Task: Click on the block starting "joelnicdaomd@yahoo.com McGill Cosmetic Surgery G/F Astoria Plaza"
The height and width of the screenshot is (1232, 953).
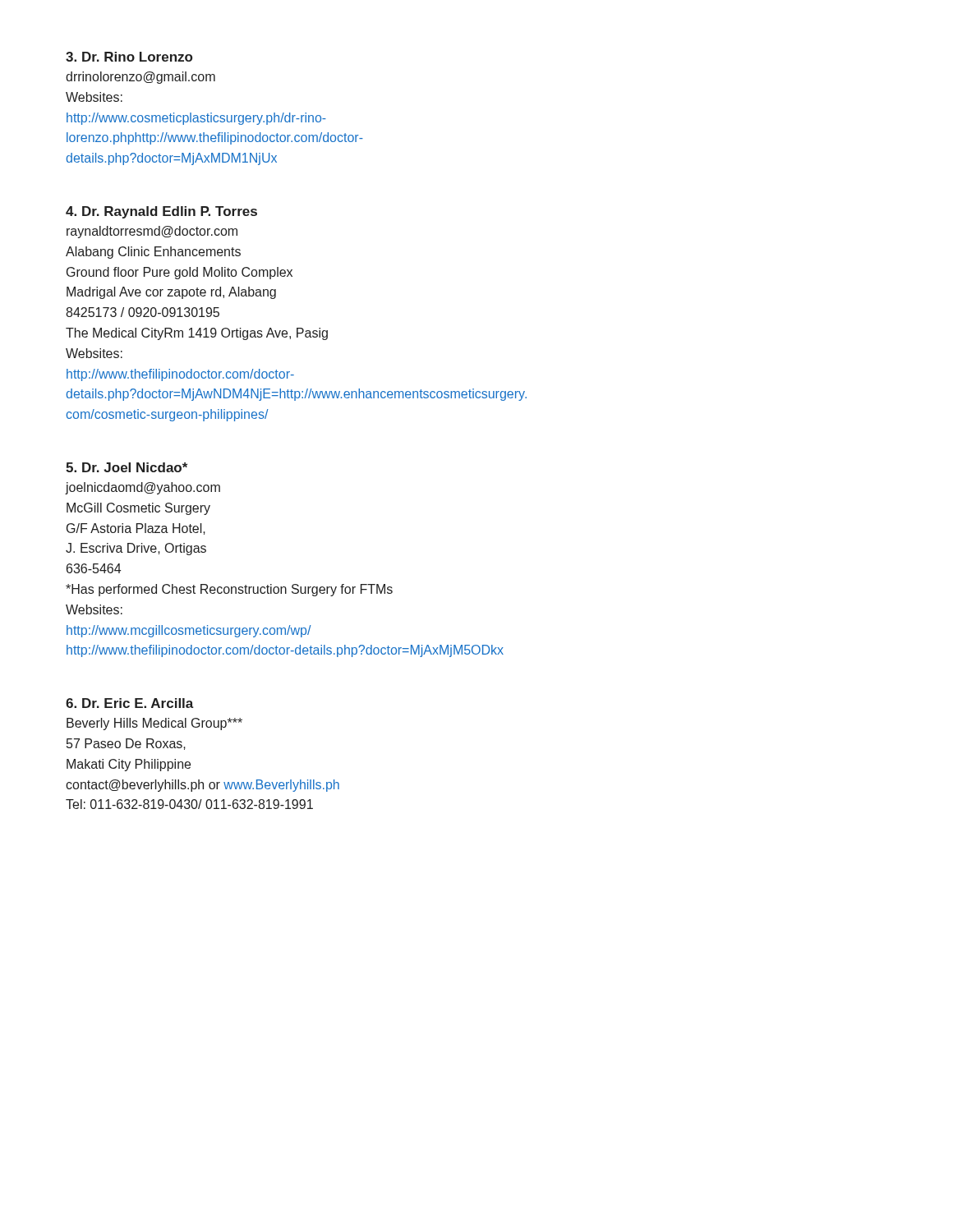Action: pos(143,488)
